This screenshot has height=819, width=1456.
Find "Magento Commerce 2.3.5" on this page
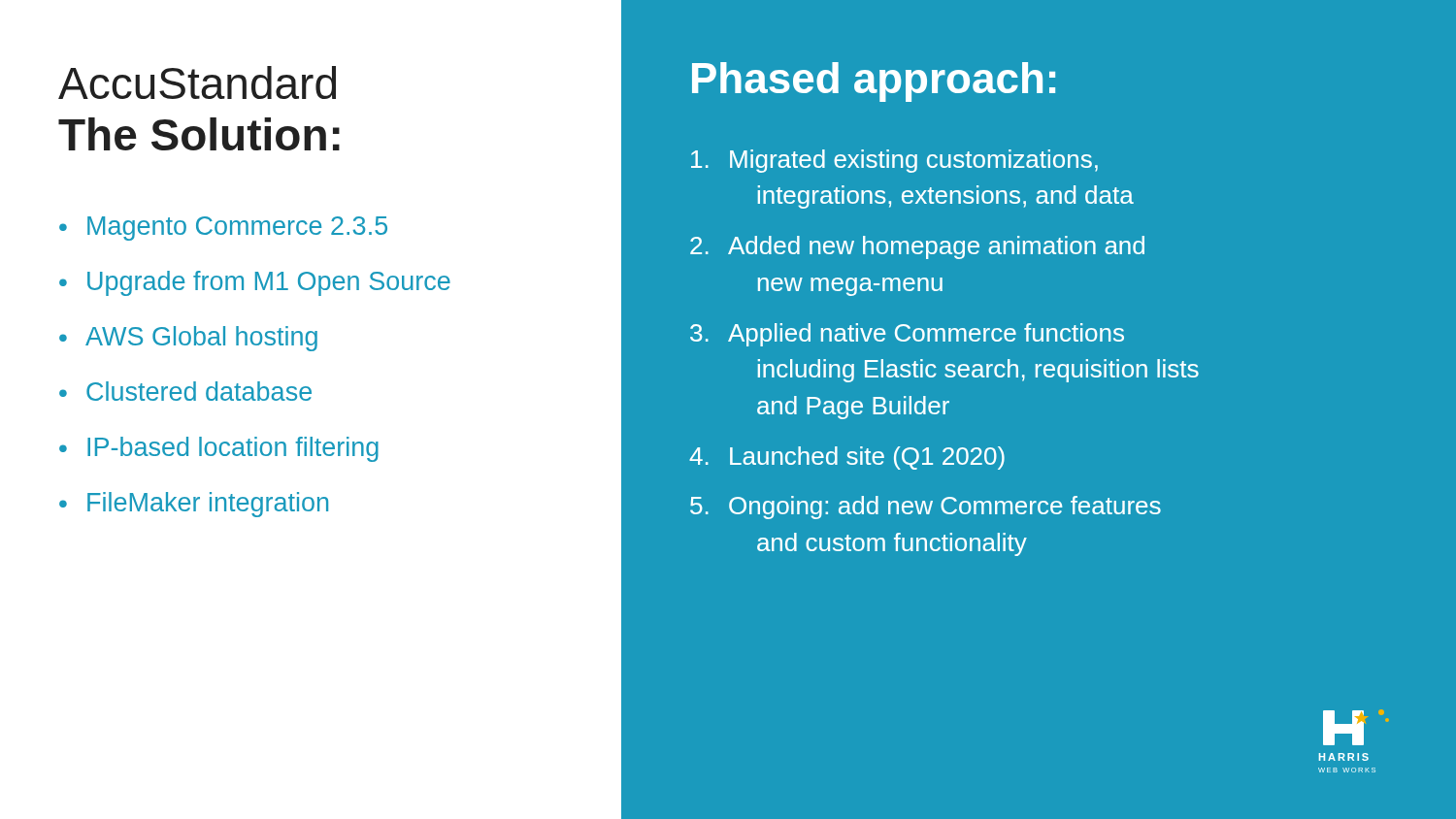(x=237, y=226)
